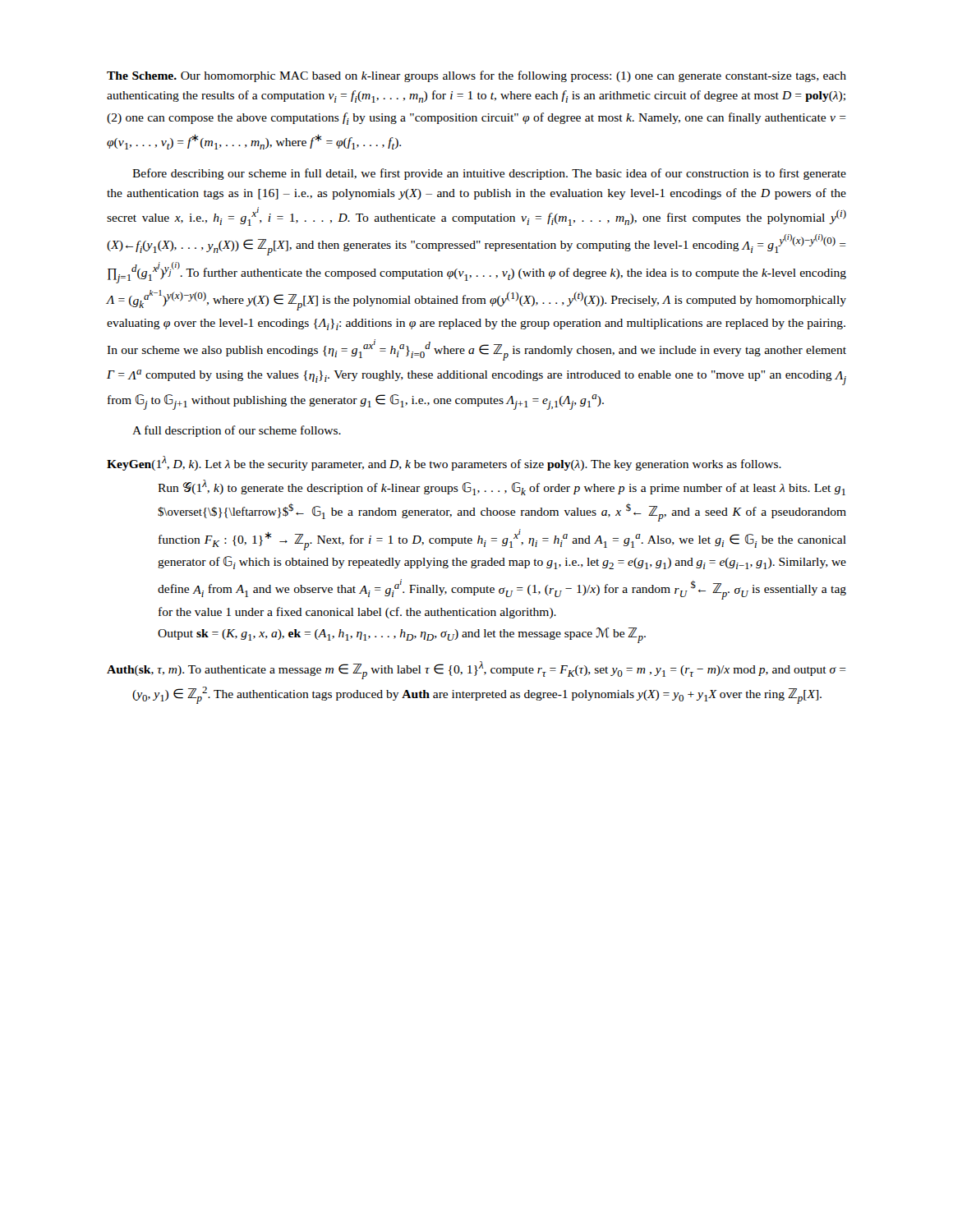Where is the passage that starts "KeyGen(1λ, D, k)."?
The width and height of the screenshot is (953, 1232).
(x=476, y=549)
